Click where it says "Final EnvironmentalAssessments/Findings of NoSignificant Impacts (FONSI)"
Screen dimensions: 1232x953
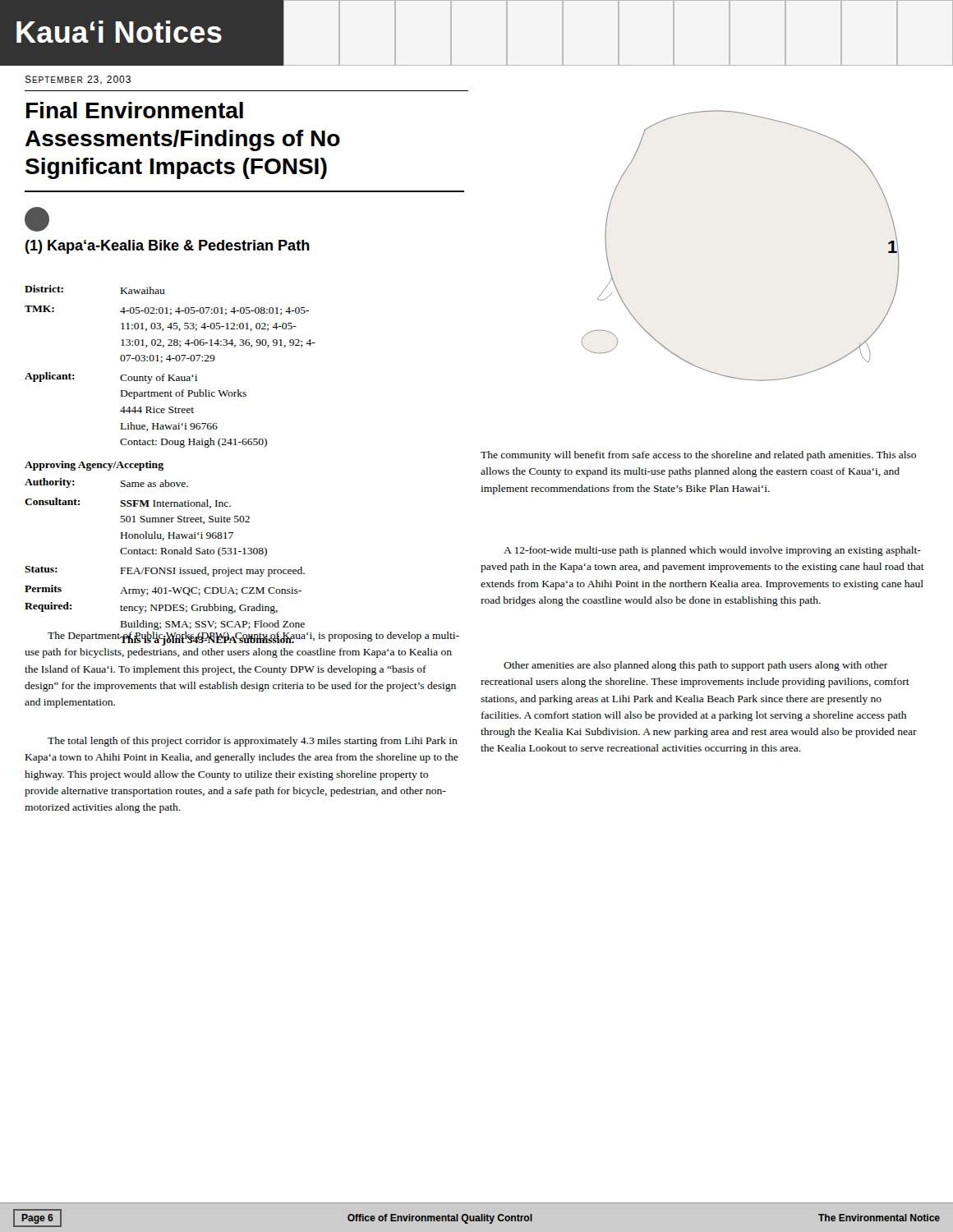(244, 139)
